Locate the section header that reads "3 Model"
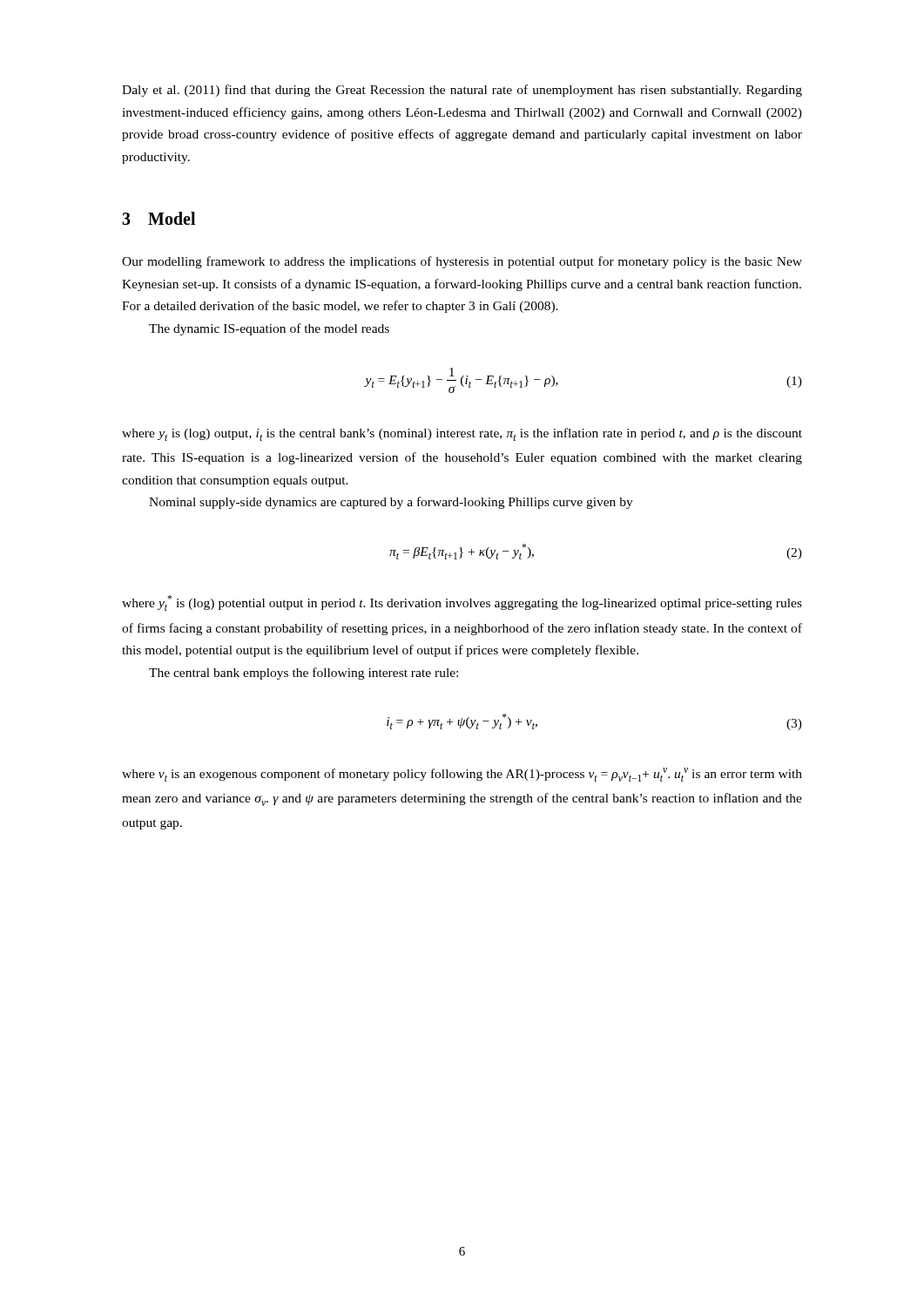The width and height of the screenshot is (924, 1307). (159, 219)
